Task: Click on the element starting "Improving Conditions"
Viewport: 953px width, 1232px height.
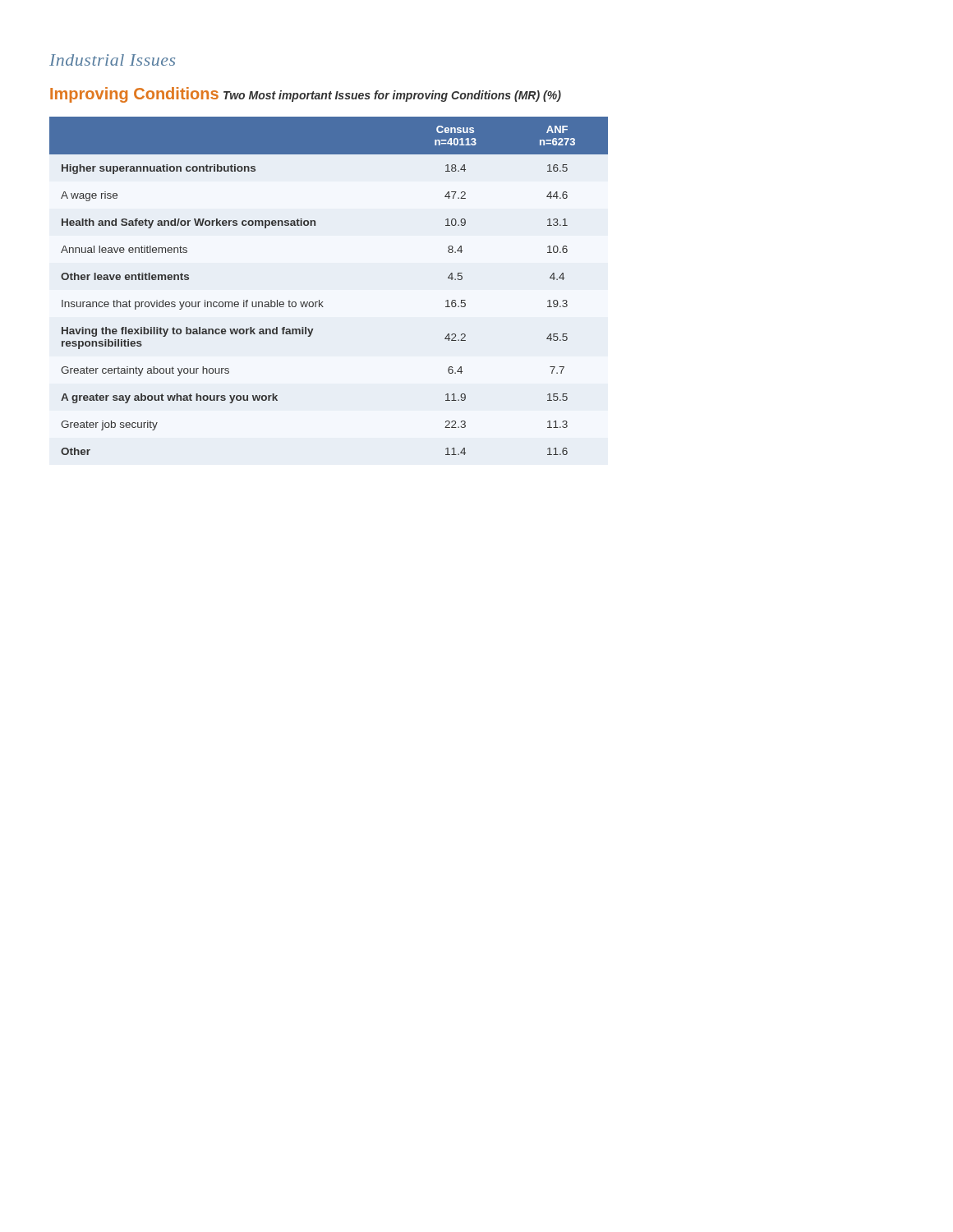Action: point(134,94)
